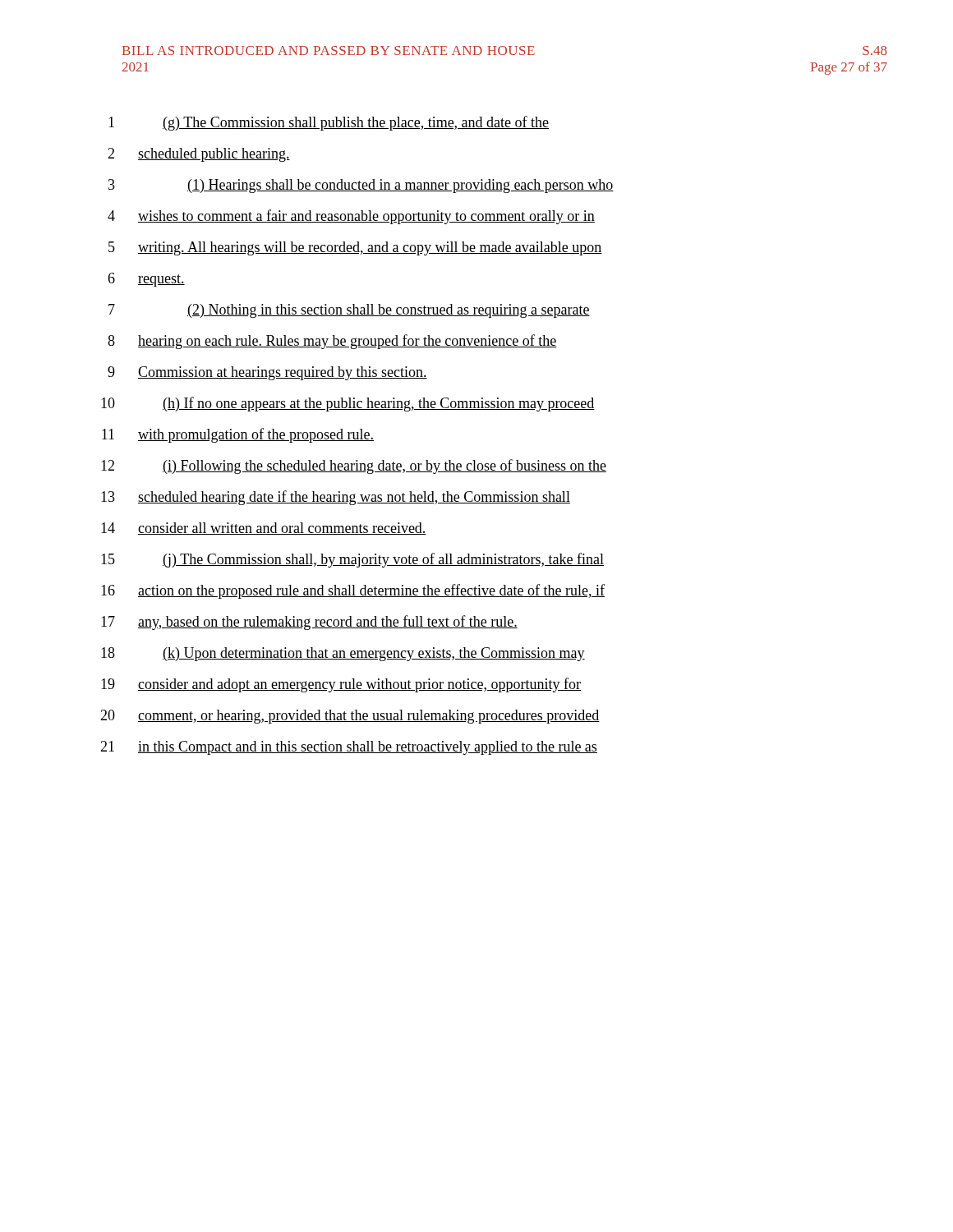
Task: Click on the block starting "13 scheduled hearing"
Action: click(476, 497)
